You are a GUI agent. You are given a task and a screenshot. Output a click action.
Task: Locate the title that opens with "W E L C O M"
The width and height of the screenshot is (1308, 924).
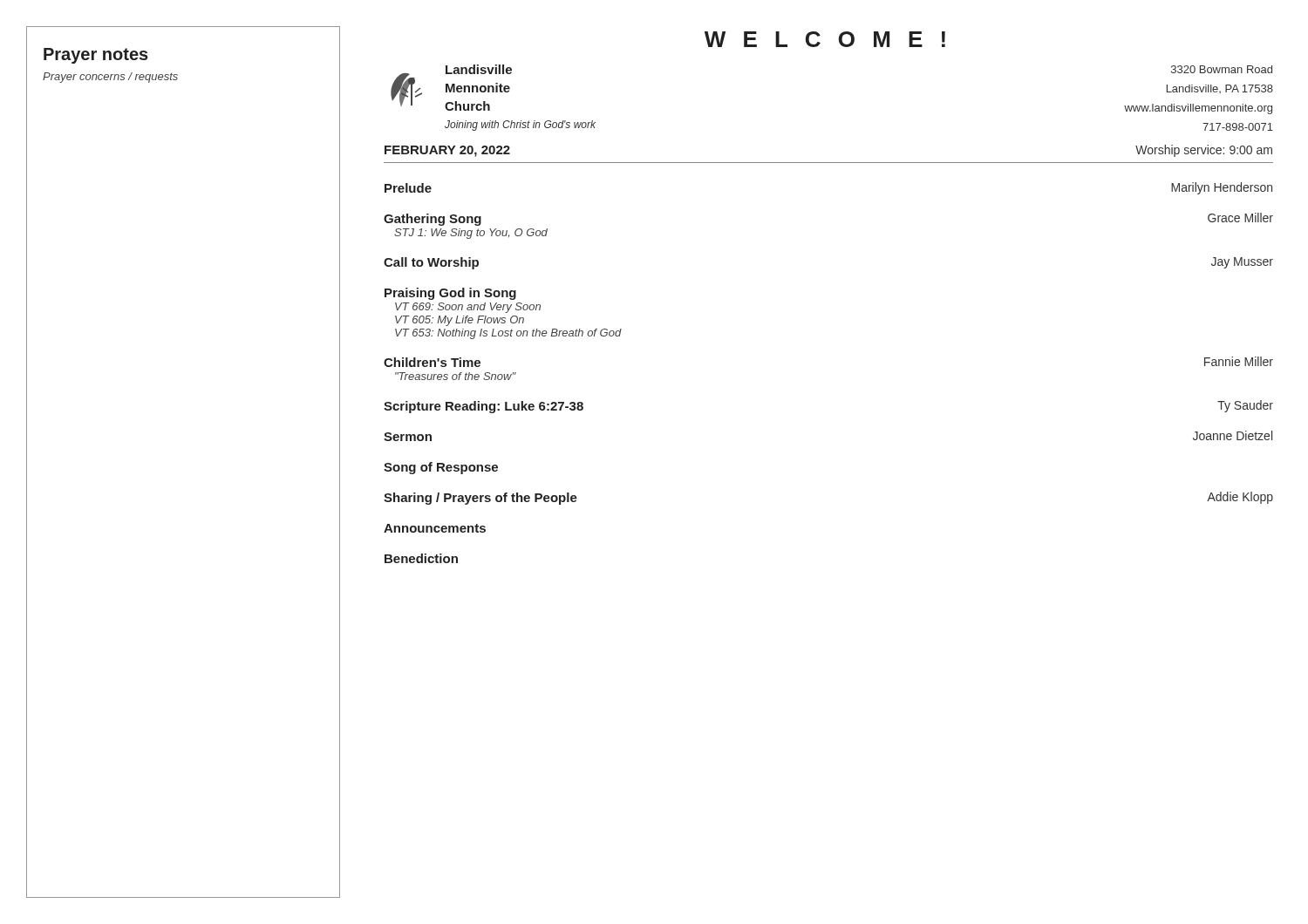(x=828, y=39)
